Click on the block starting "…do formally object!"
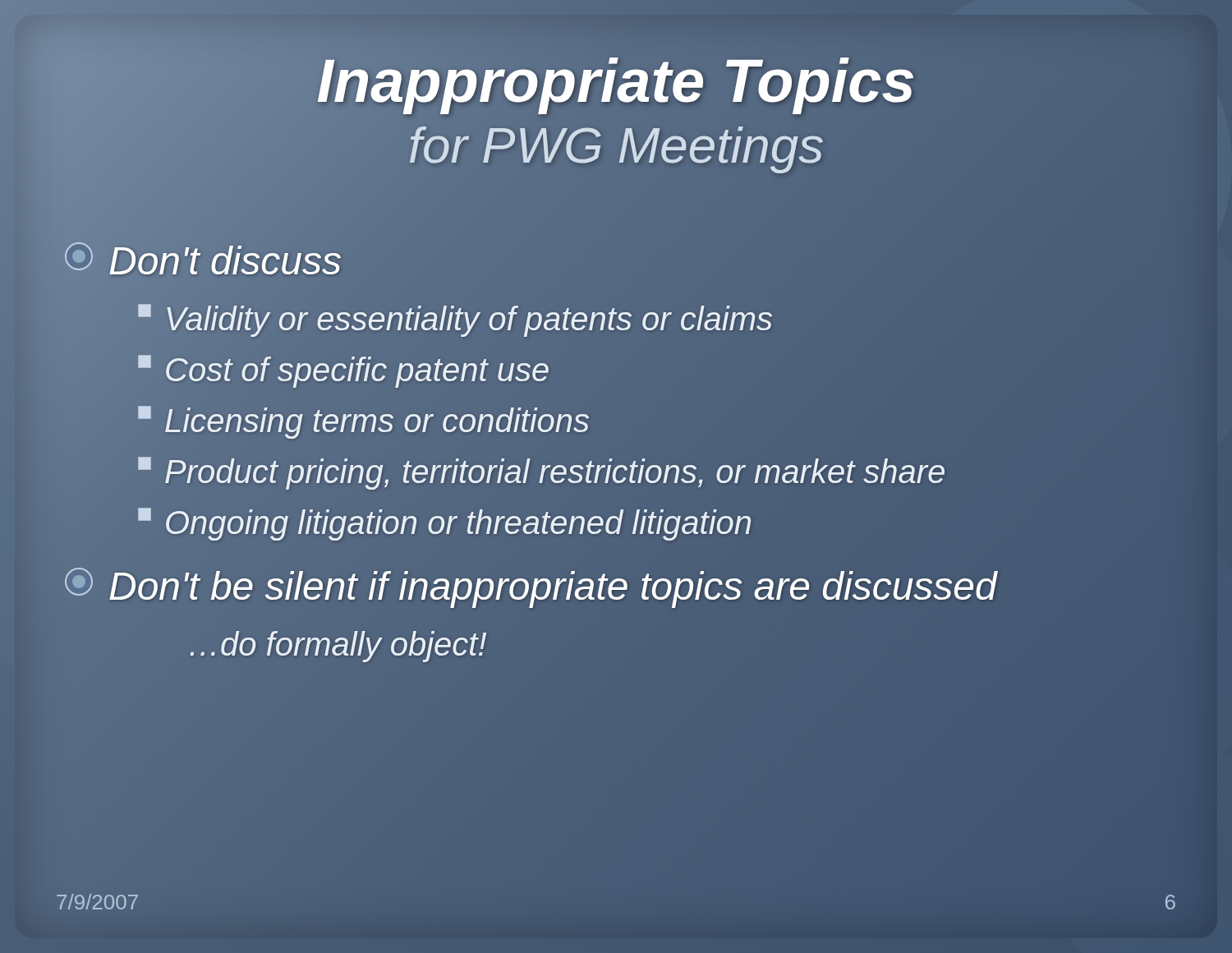Viewport: 1232px width, 953px height. tap(337, 644)
